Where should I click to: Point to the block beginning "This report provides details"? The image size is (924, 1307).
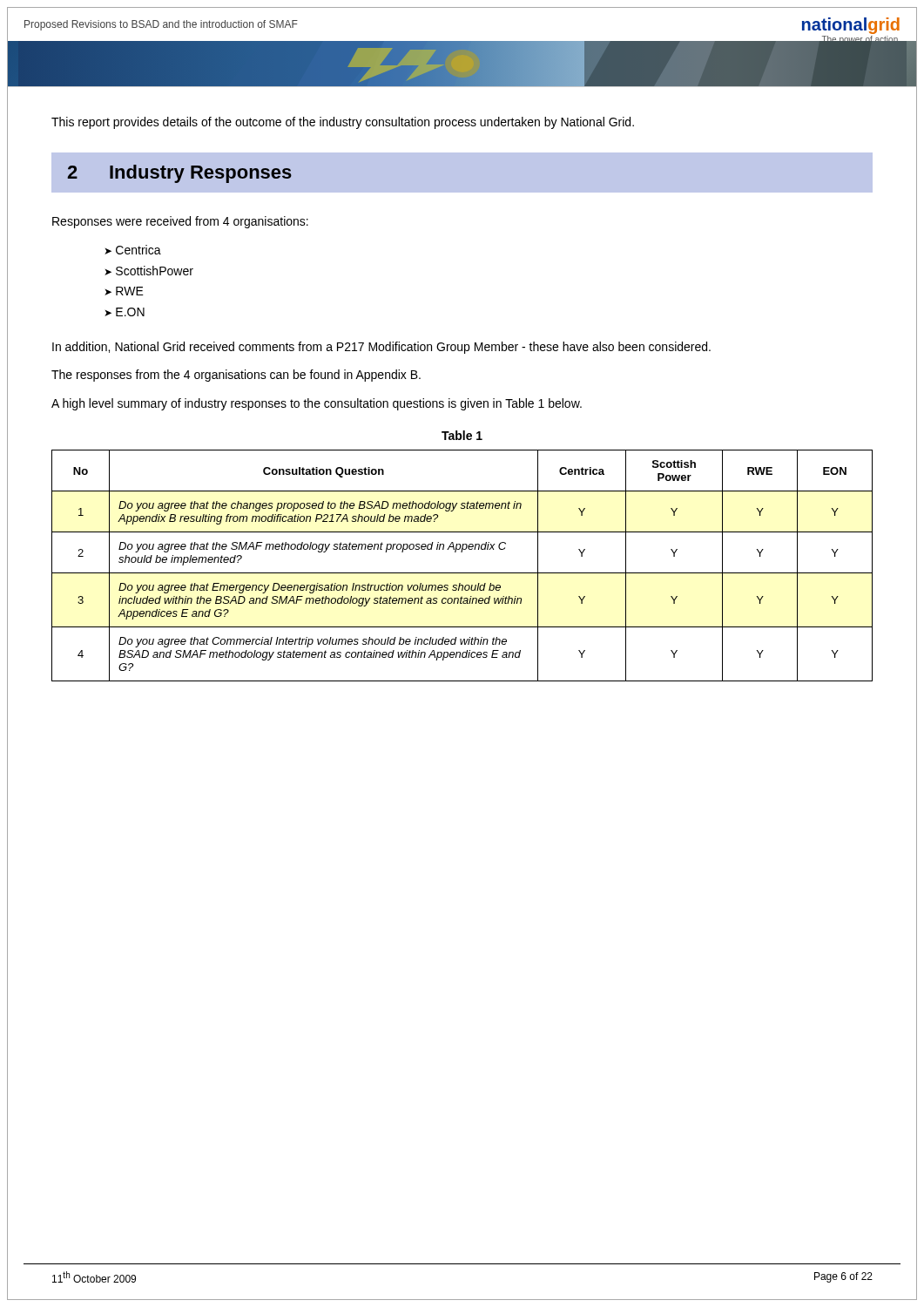coord(343,122)
